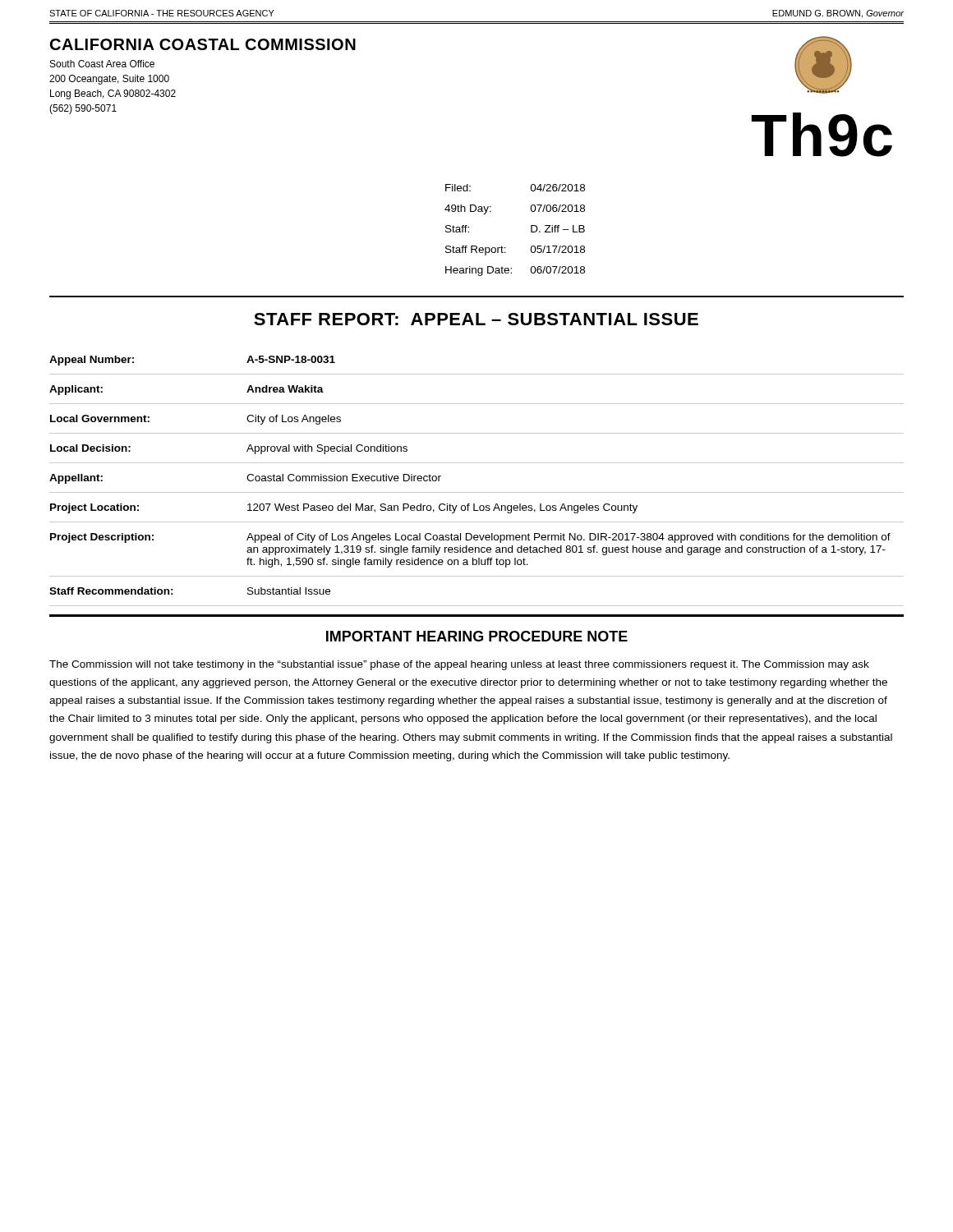Click on the text block with the text "South Coast Area"
Image resolution: width=953 pixels, height=1232 pixels.
pyautogui.click(x=113, y=86)
